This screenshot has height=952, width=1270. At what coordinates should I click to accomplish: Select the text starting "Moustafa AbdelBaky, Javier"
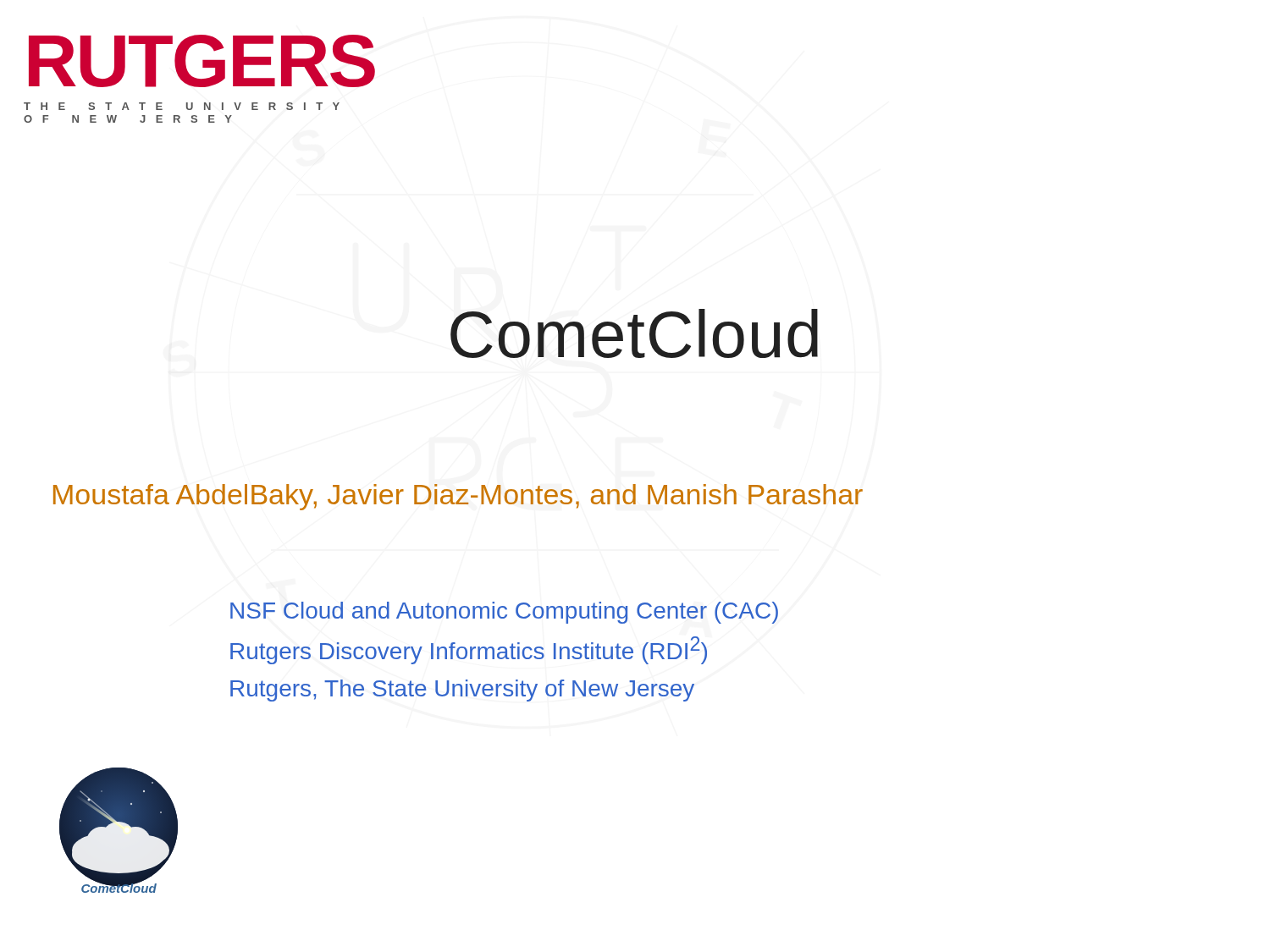pos(457,494)
